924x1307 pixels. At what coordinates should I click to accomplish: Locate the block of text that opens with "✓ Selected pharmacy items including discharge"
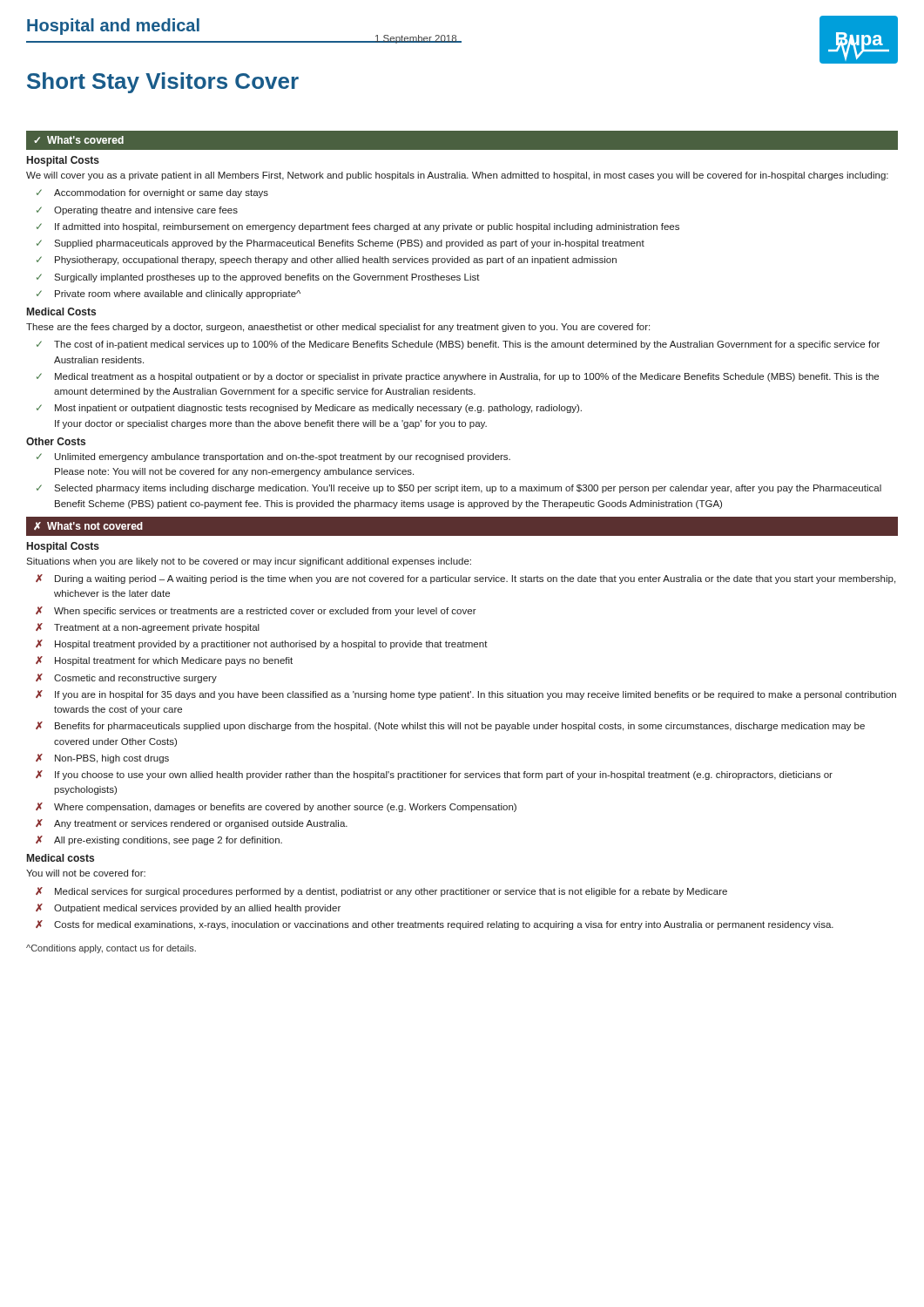[x=466, y=496]
